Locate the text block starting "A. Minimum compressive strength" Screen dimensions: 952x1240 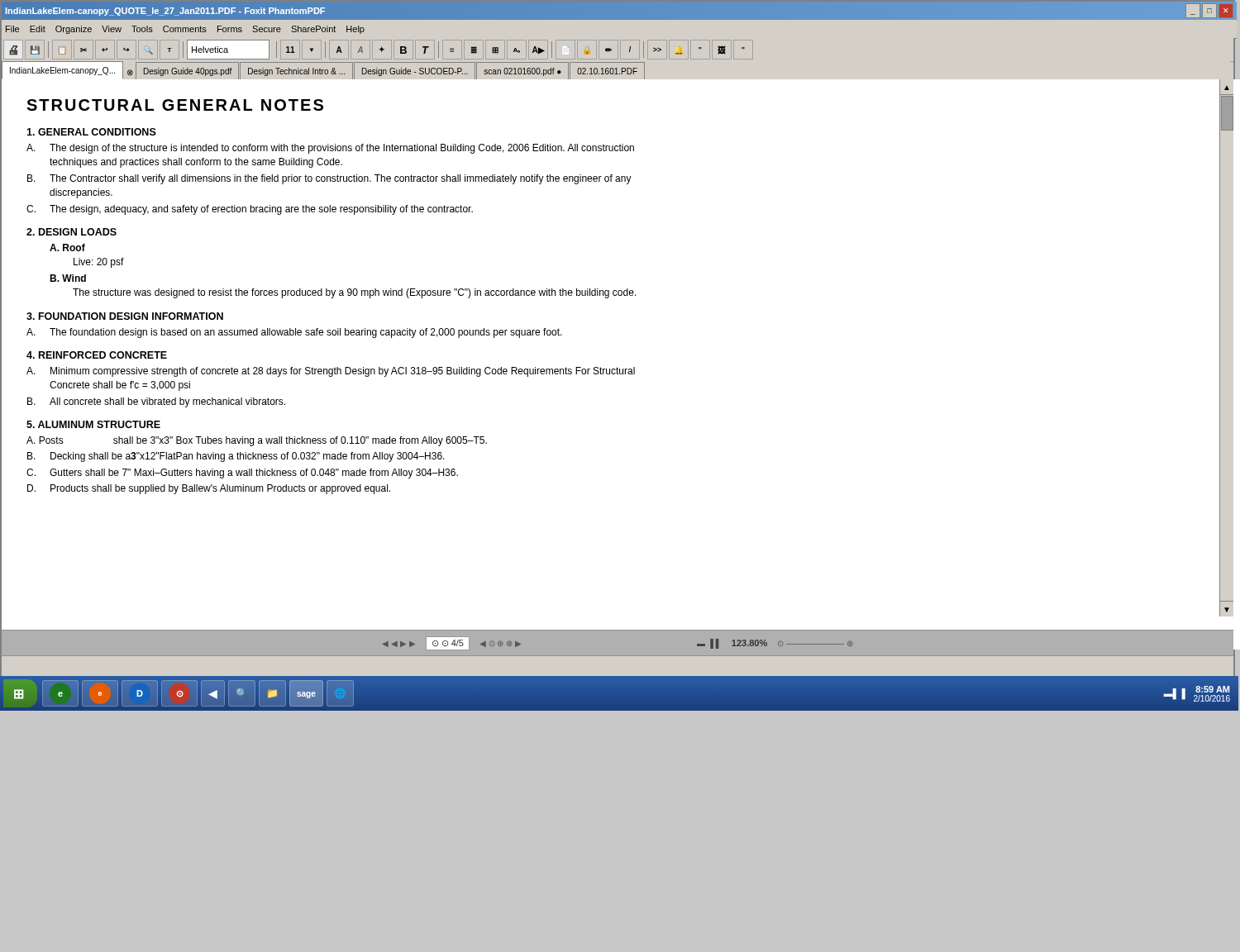(x=630, y=379)
